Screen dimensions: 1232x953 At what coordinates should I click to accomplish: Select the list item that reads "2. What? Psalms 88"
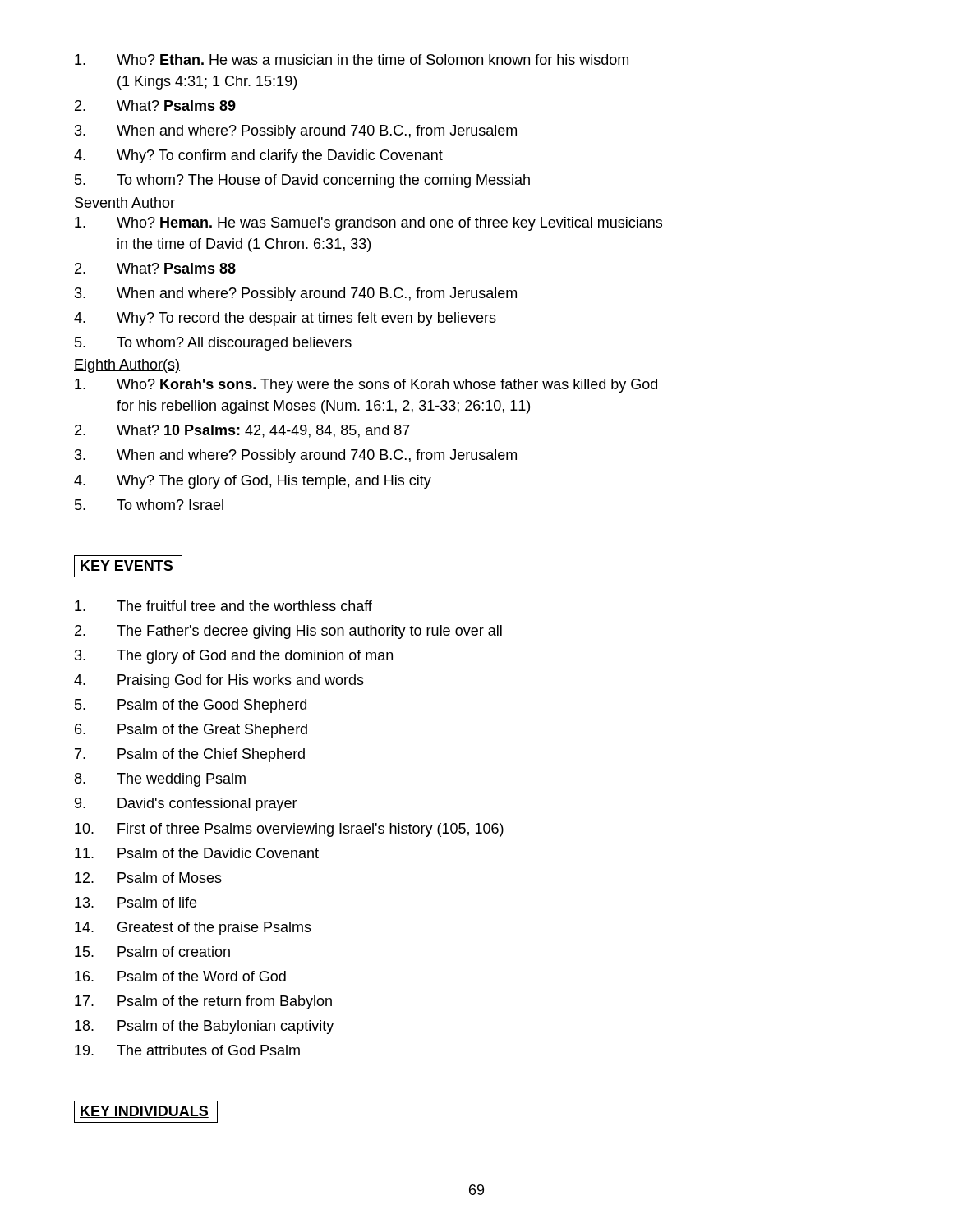[x=155, y=268]
